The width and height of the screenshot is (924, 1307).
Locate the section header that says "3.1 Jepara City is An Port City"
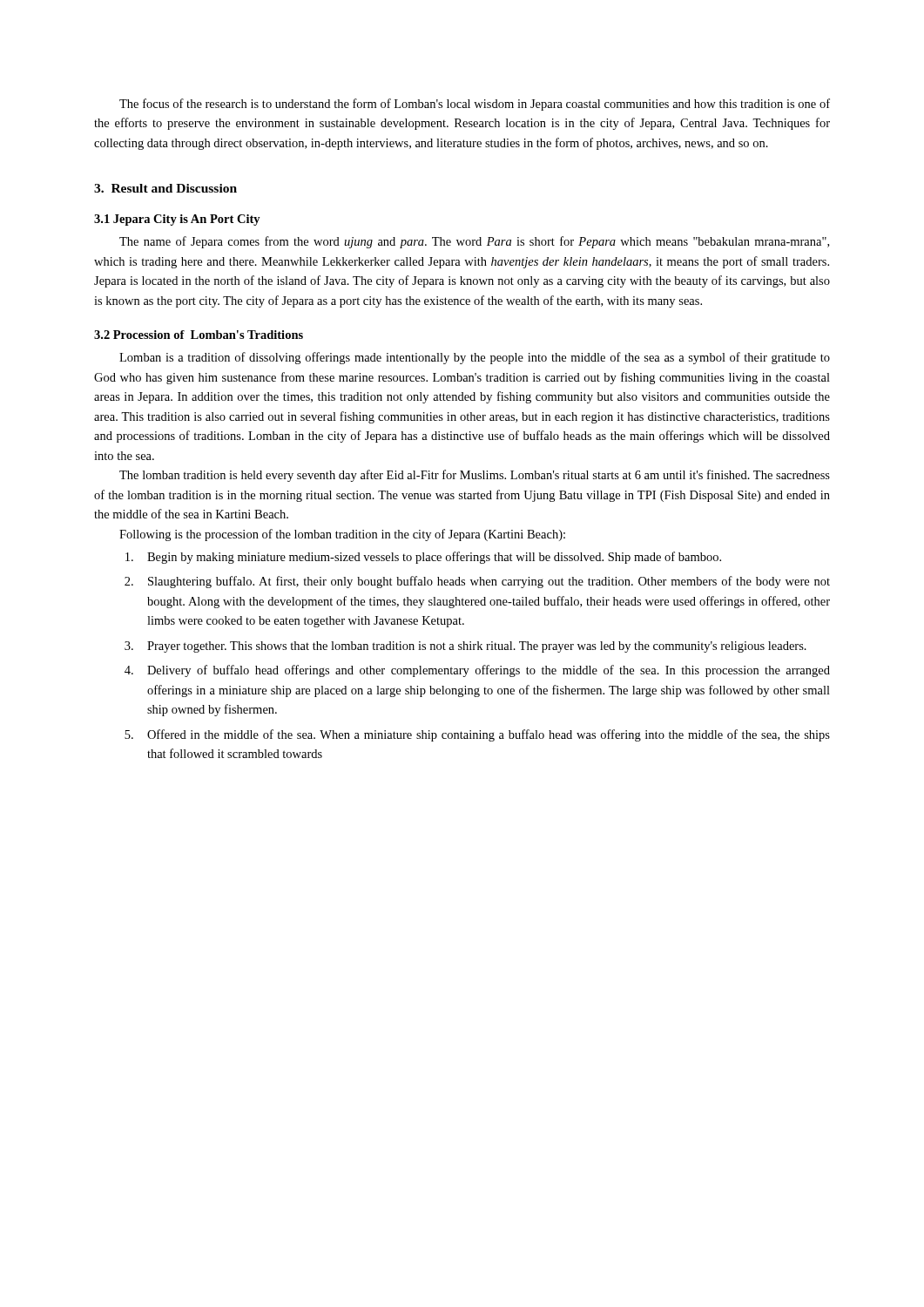point(177,219)
